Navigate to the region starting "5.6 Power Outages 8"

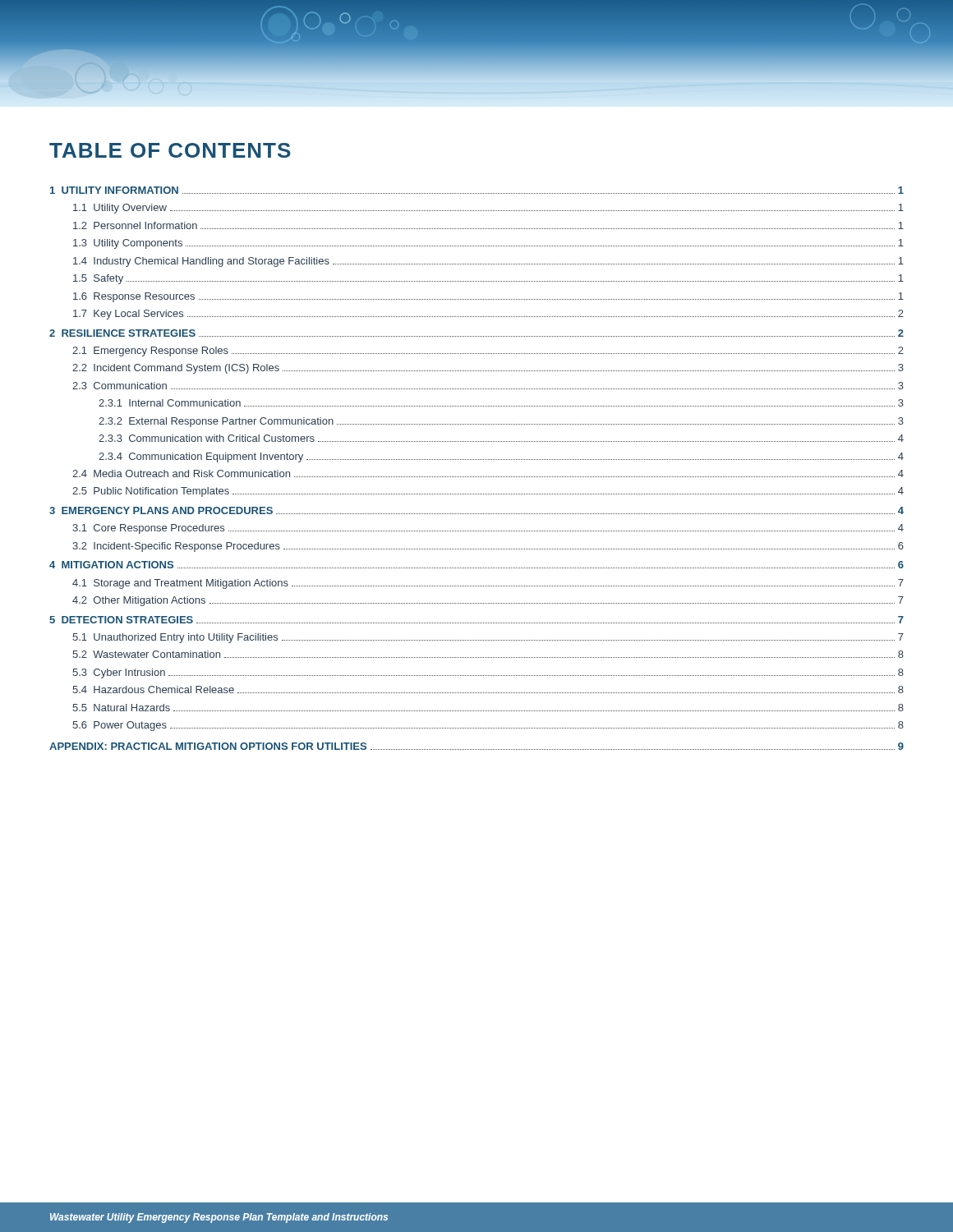(x=476, y=725)
